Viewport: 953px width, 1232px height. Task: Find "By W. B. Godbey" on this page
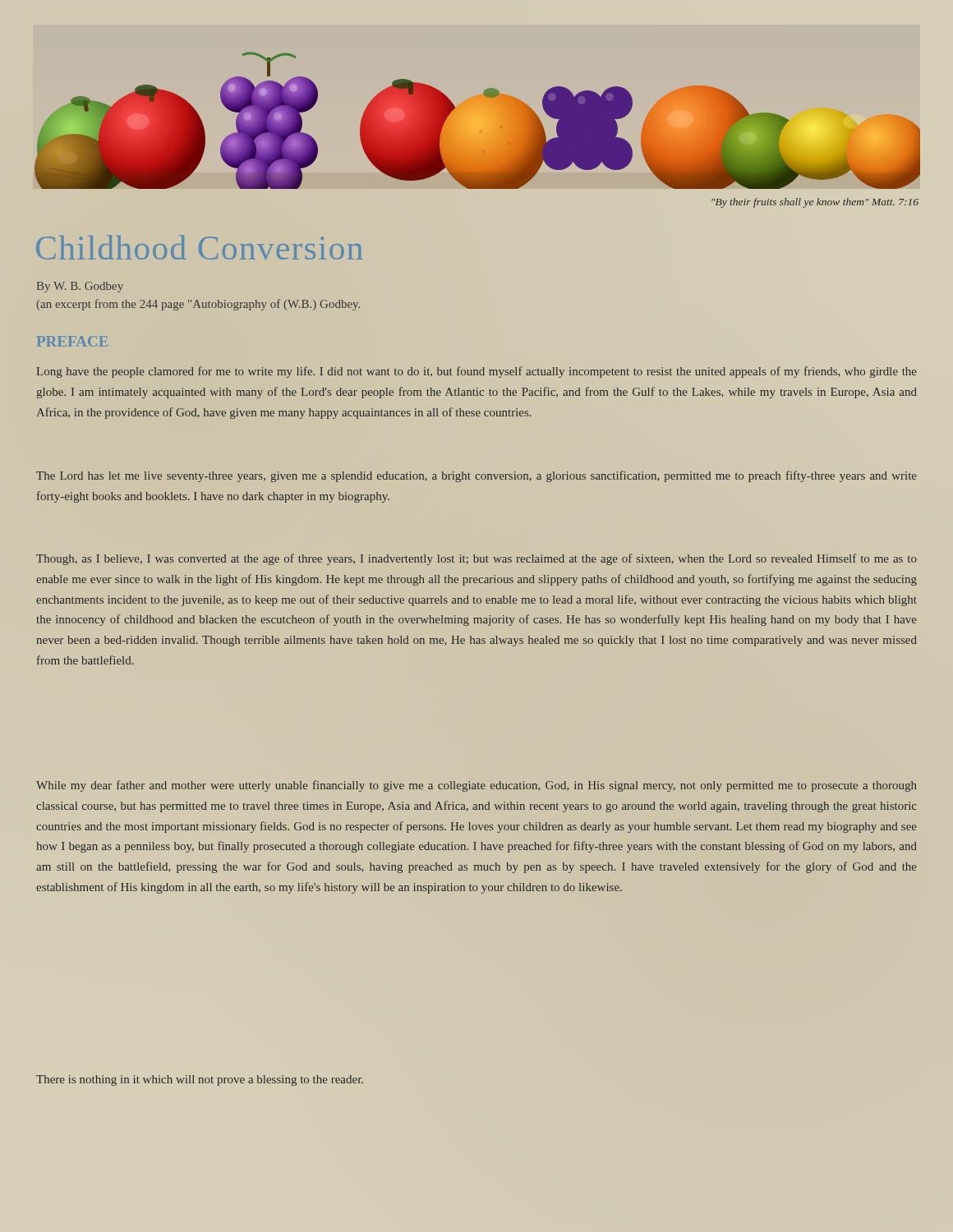click(80, 286)
